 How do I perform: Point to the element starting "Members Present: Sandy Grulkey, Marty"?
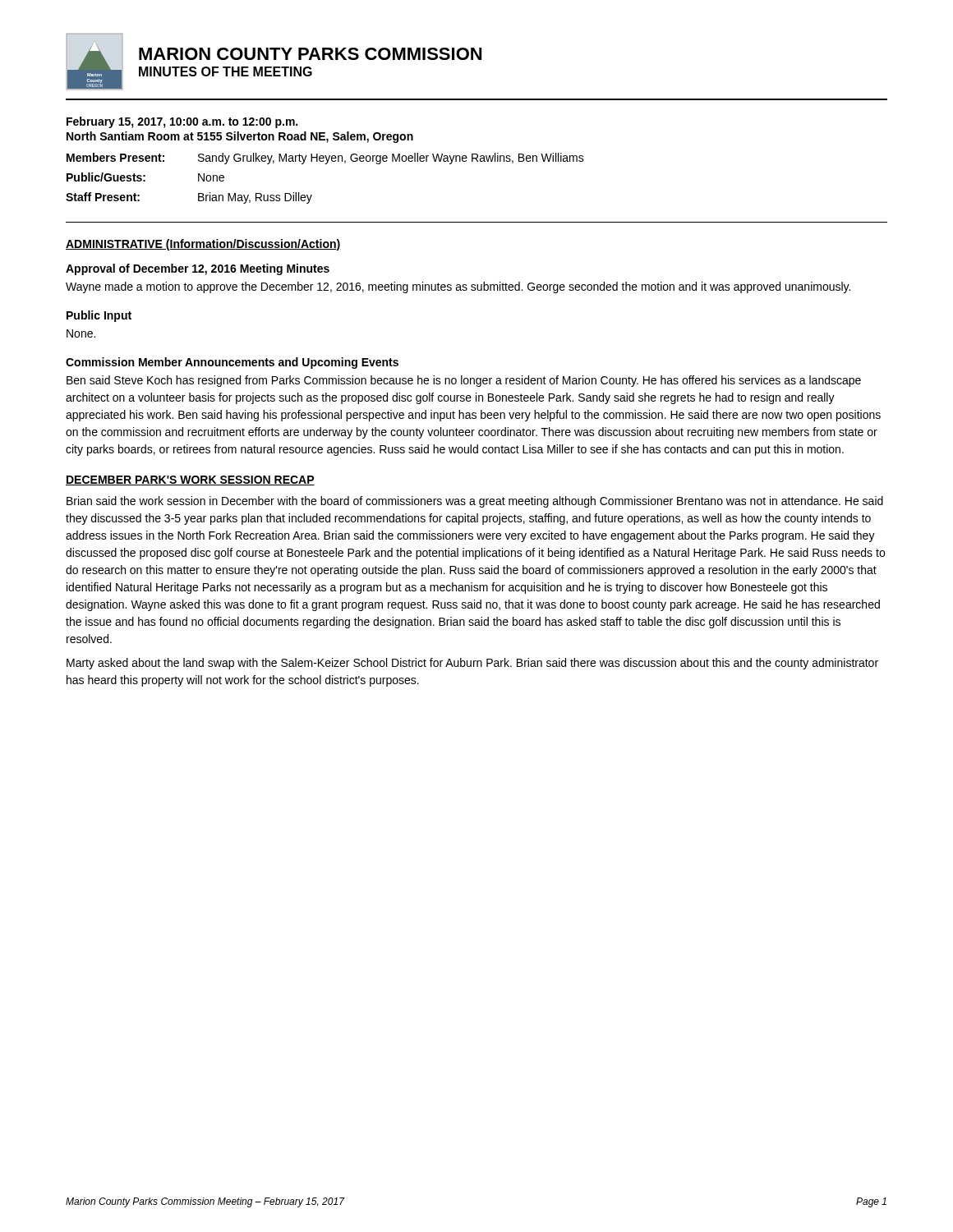(325, 158)
